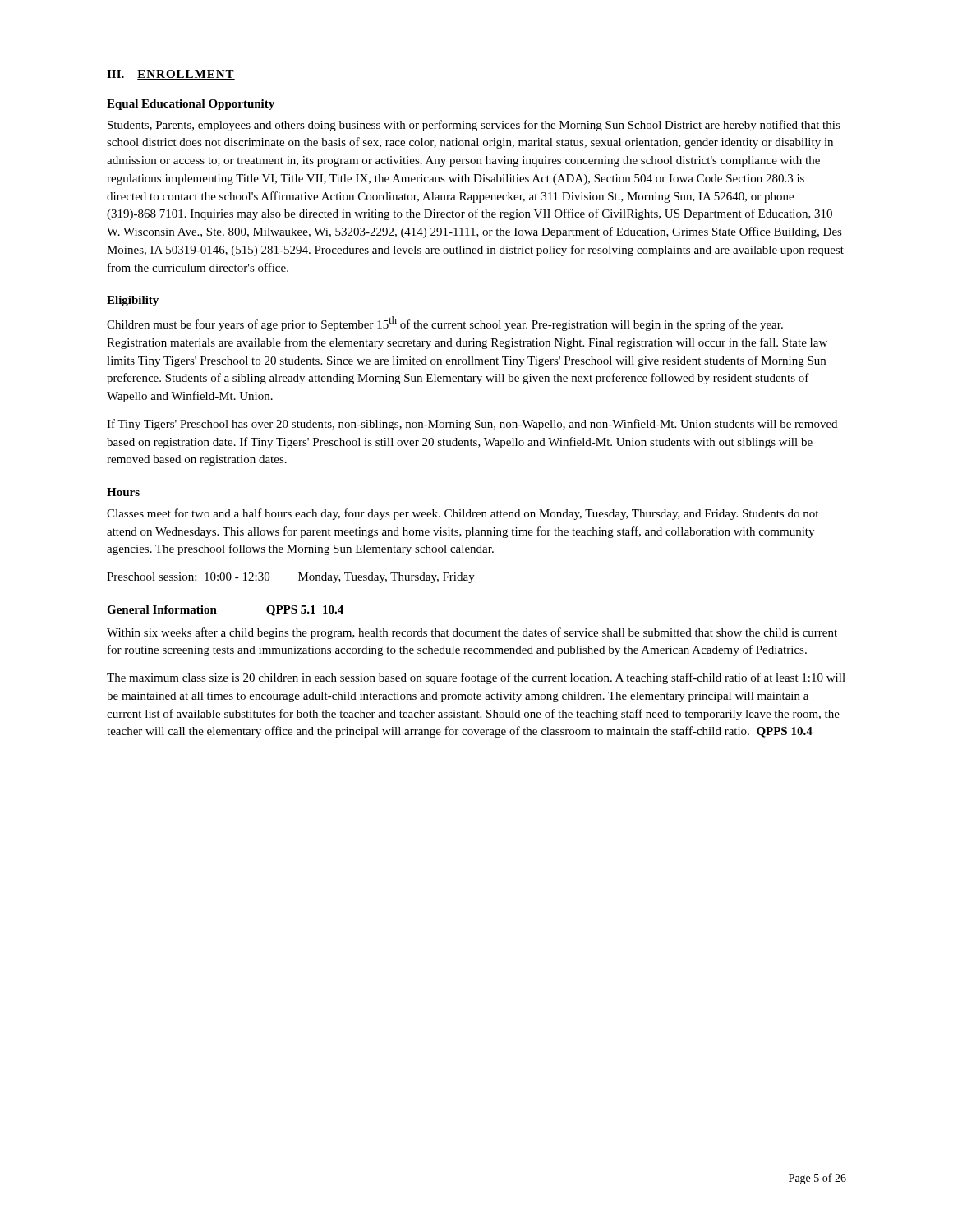Locate the block starting "Equal Educational Opportunity"

click(191, 103)
